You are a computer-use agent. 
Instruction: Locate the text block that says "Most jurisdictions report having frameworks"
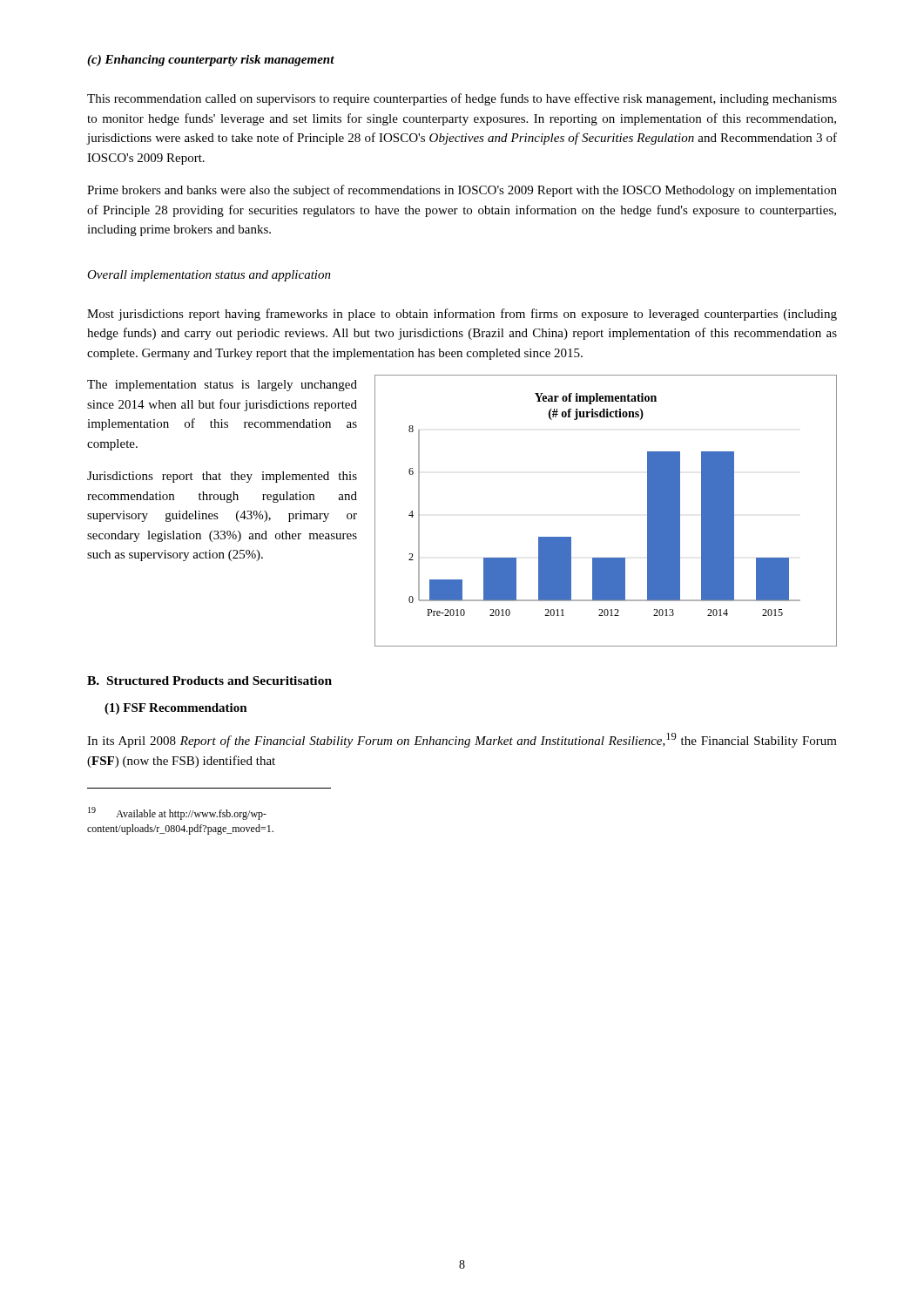point(462,333)
